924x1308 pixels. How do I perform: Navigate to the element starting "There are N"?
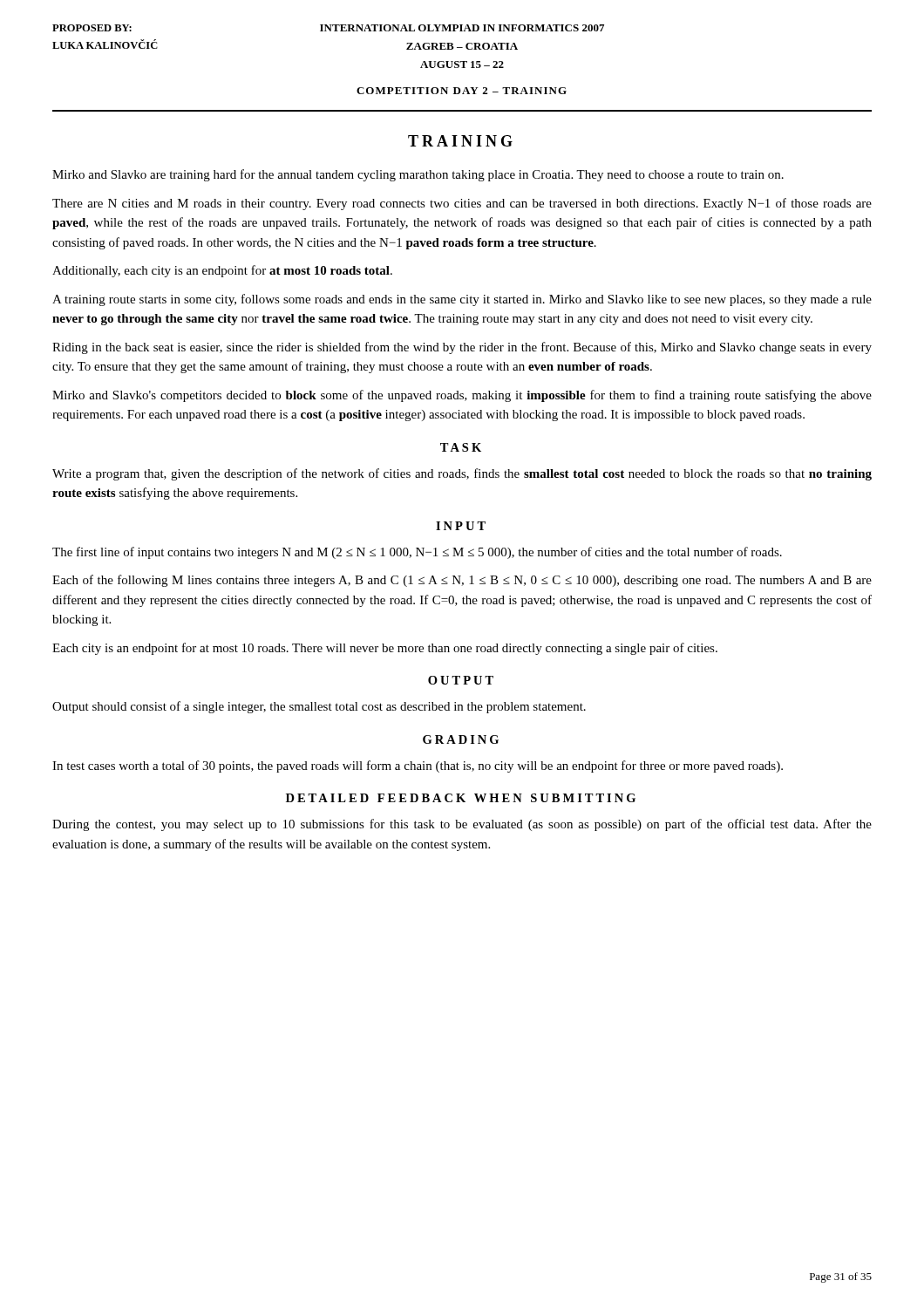462,223
